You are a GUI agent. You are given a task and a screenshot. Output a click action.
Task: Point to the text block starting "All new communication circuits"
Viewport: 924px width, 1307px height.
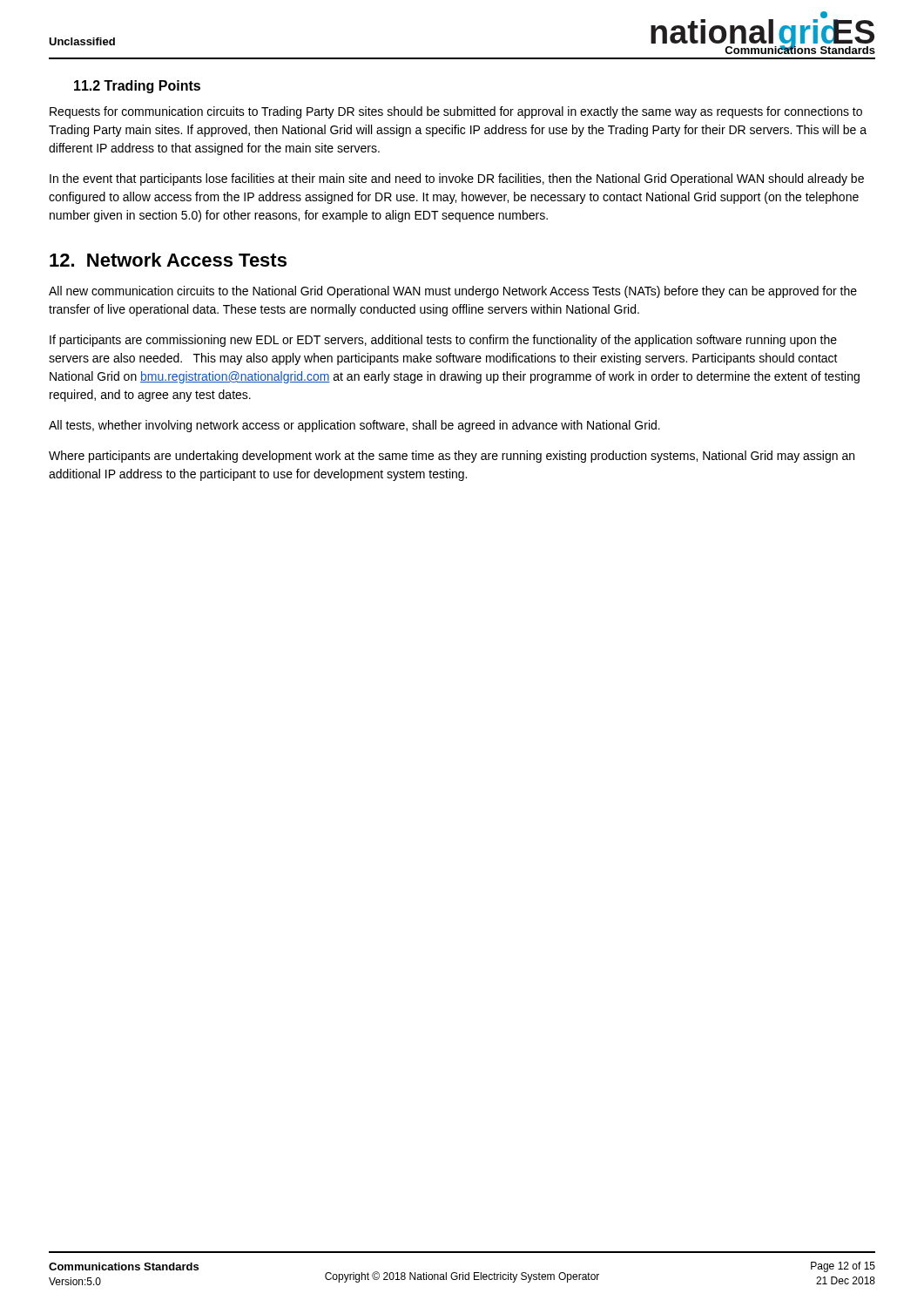point(453,300)
